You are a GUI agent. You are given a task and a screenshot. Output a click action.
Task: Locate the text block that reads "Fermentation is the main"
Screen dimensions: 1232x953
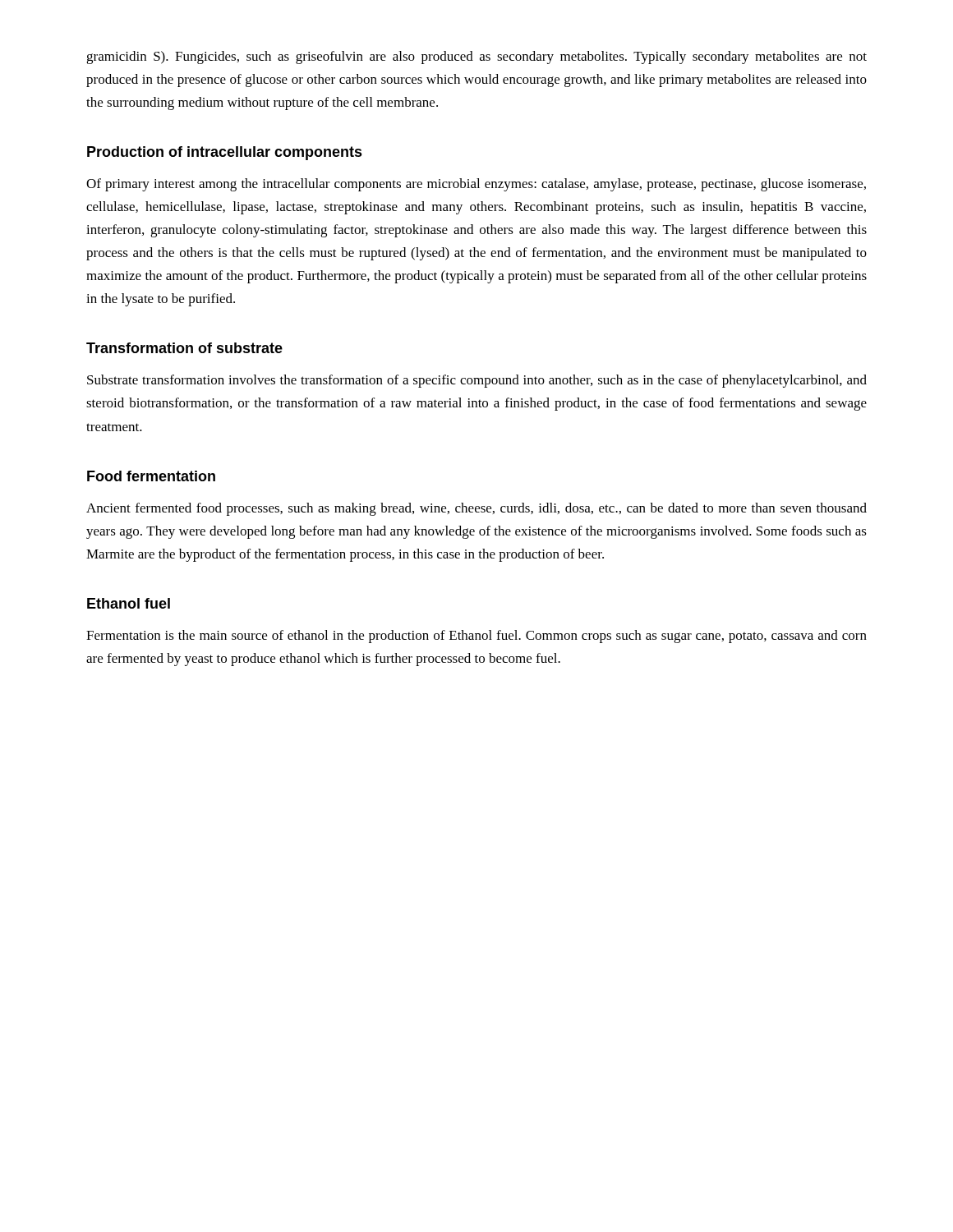[x=476, y=647]
